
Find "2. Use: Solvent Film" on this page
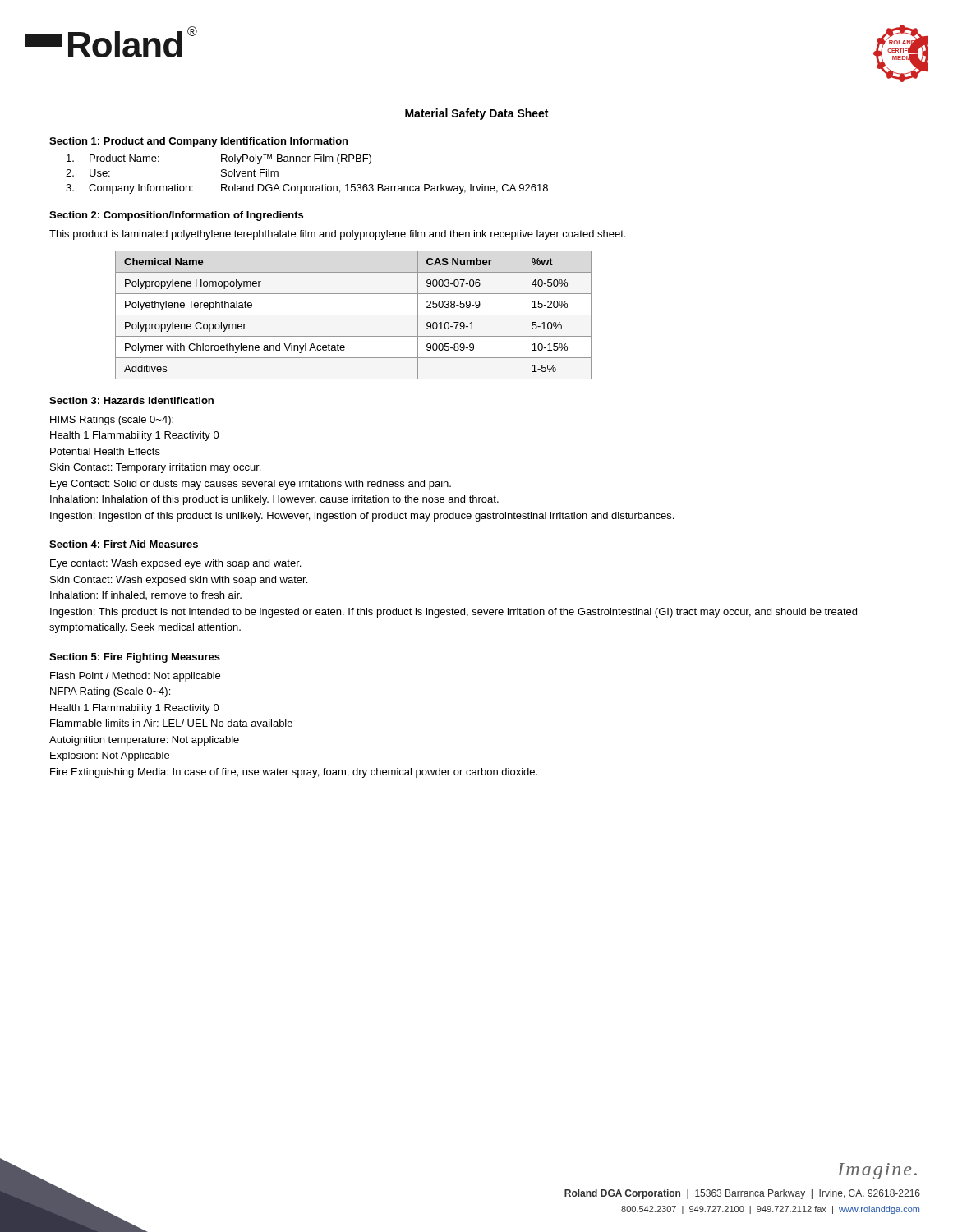pyautogui.click(x=172, y=173)
